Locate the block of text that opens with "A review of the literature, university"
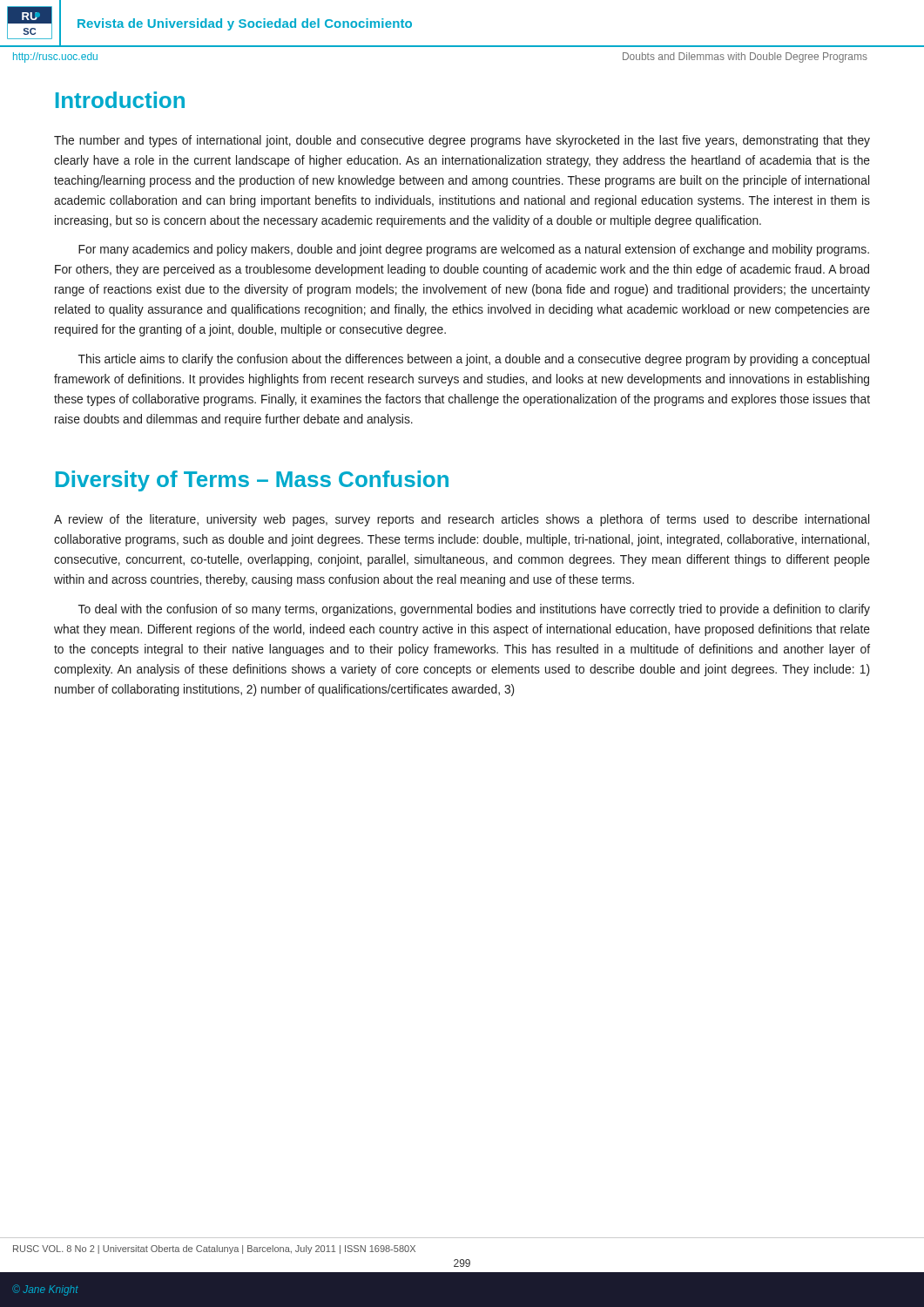This screenshot has width=924, height=1307. (462, 550)
